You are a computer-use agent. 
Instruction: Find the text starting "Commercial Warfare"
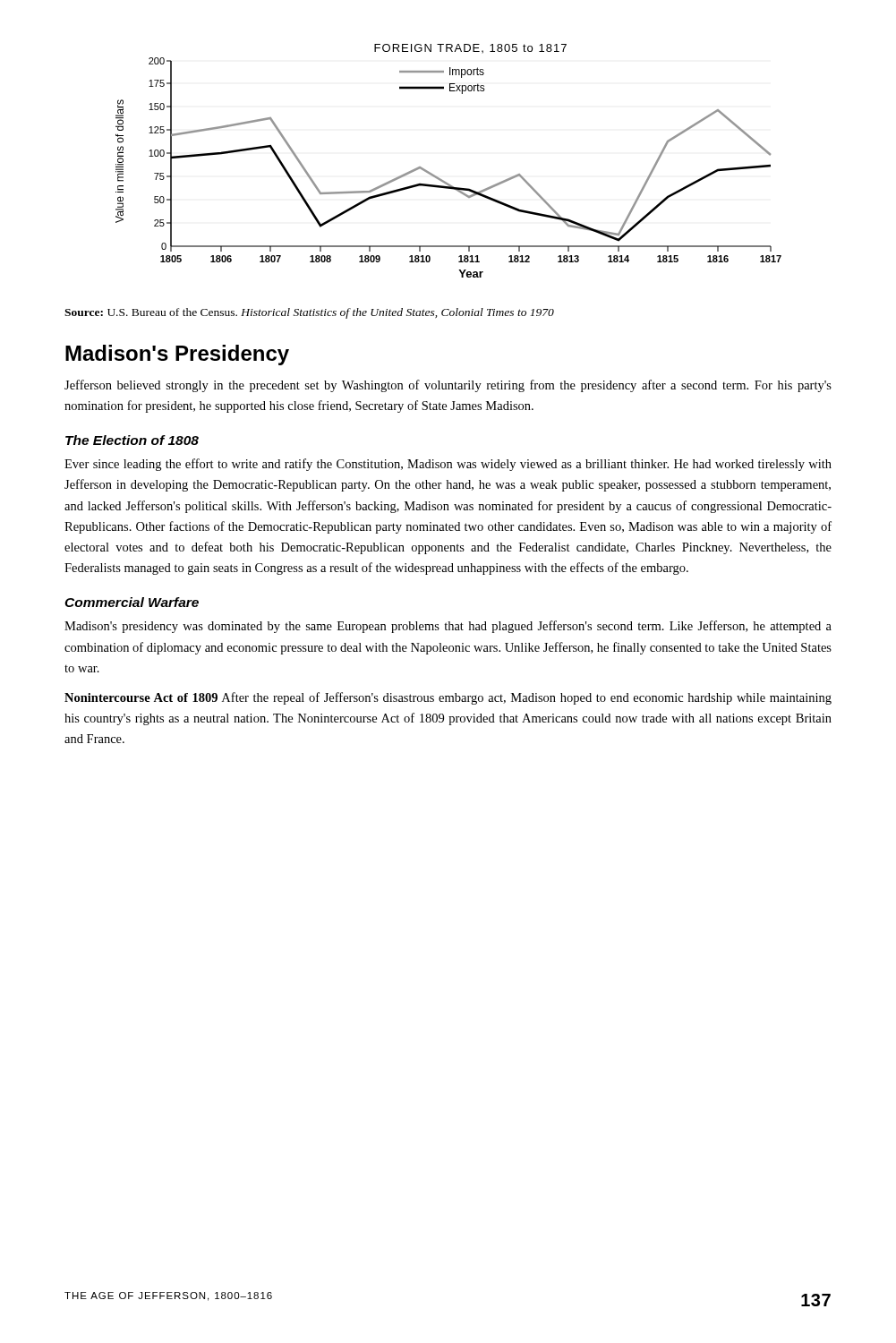click(x=132, y=602)
